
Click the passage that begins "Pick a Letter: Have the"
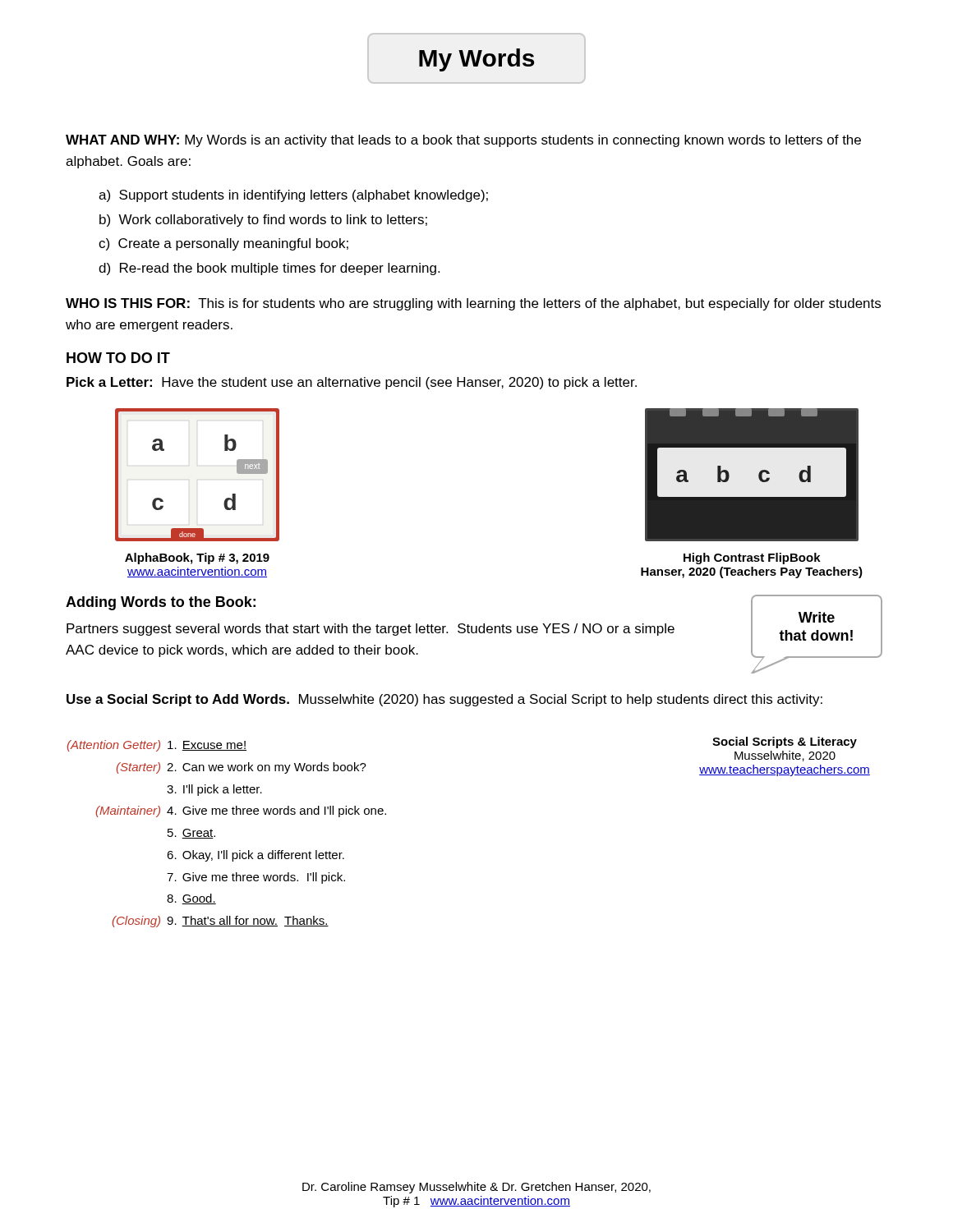tap(352, 382)
